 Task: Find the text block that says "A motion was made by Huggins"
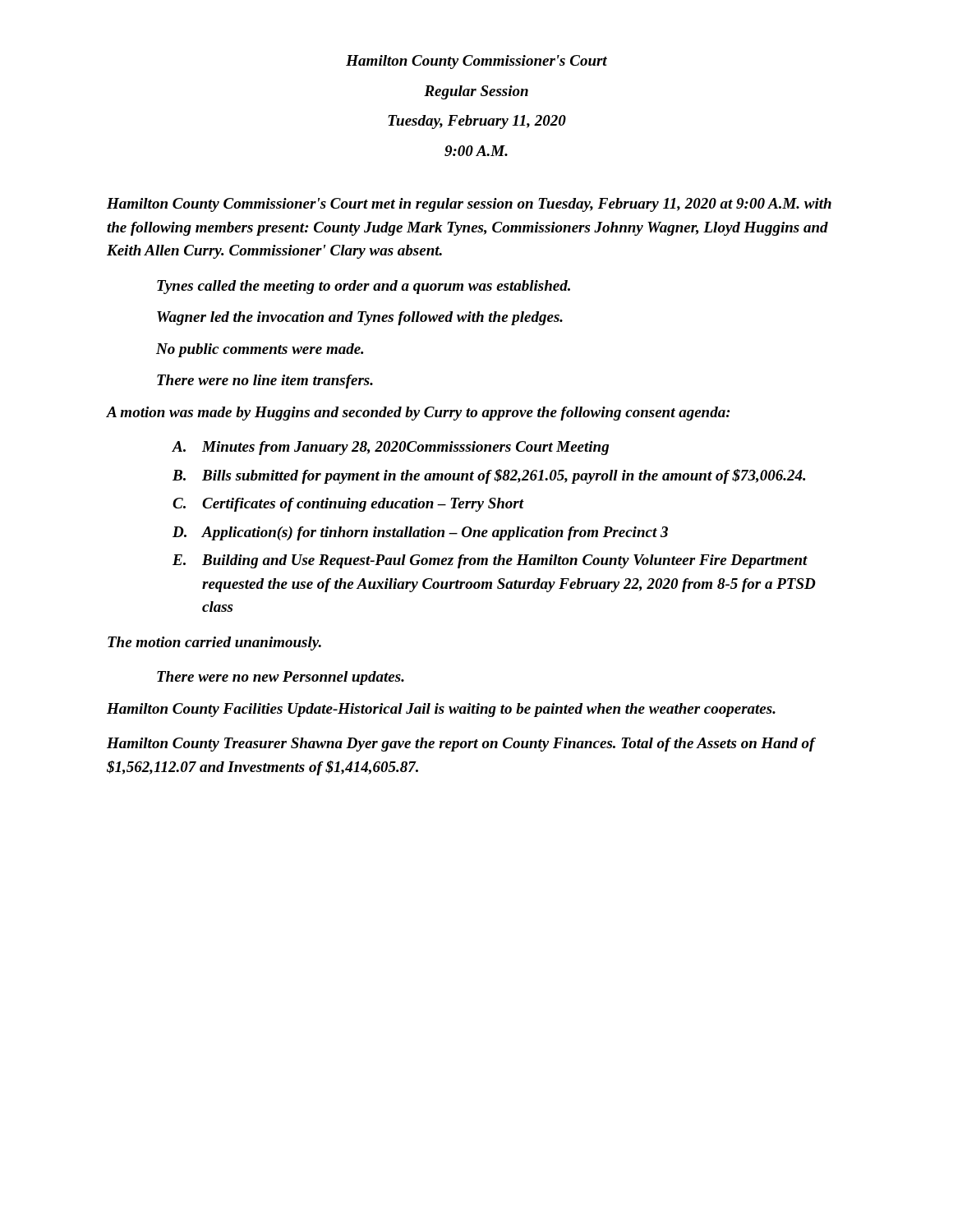[x=419, y=411]
